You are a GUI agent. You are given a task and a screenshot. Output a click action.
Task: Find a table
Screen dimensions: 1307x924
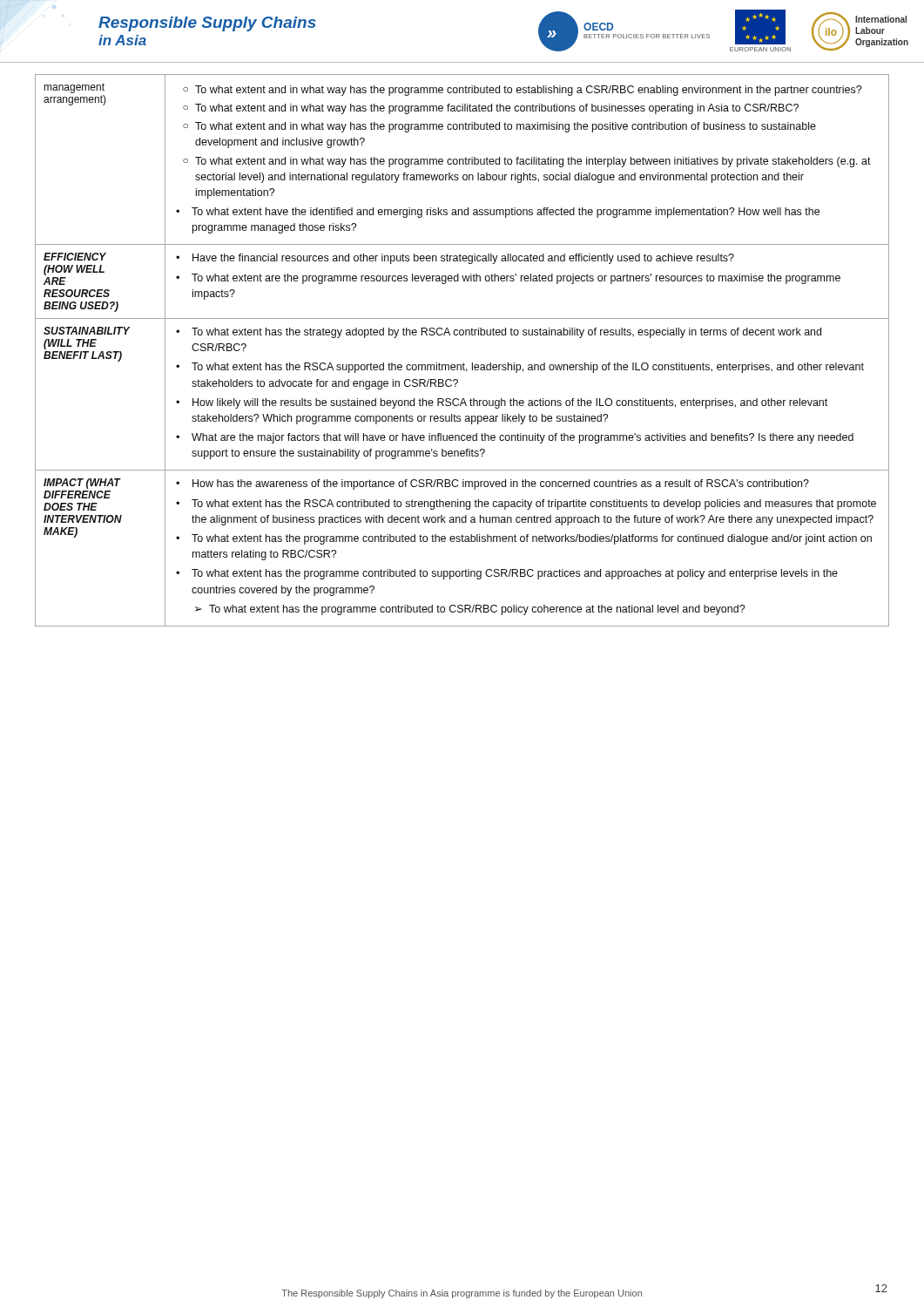click(x=462, y=350)
